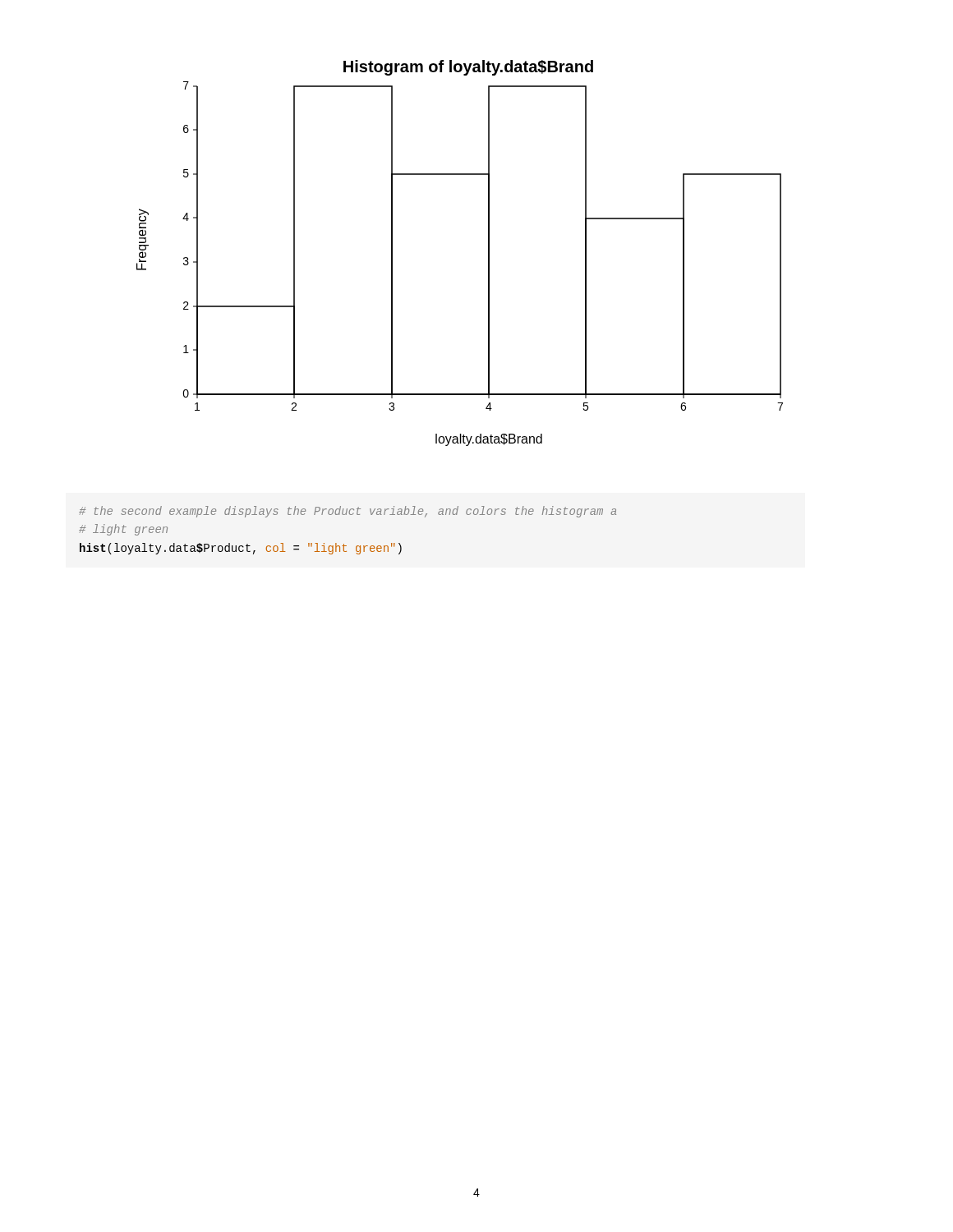953x1232 pixels.
Task: Find the histogram
Action: click(x=468, y=255)
